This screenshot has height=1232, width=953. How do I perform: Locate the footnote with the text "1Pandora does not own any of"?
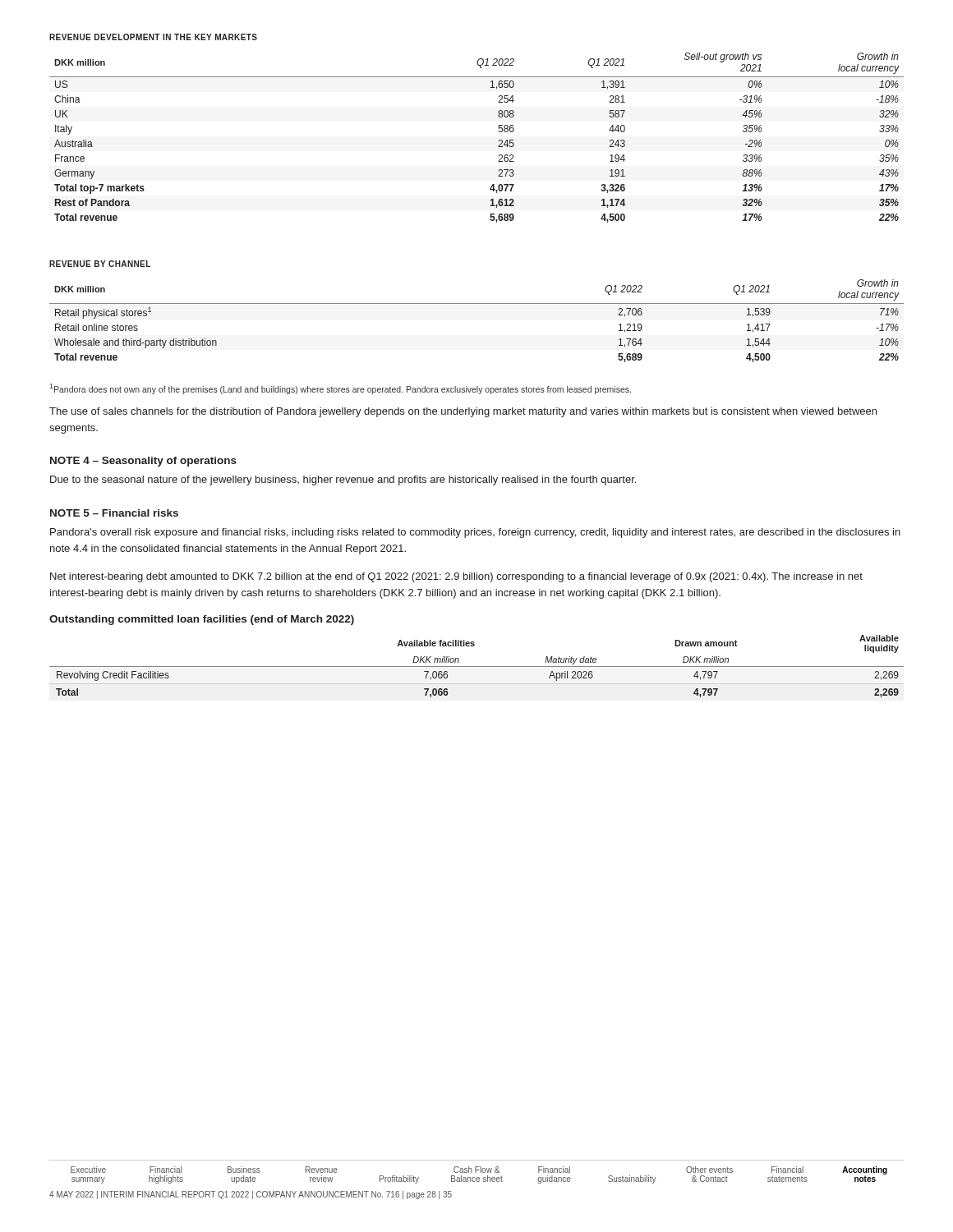click(x=341, y=388)
